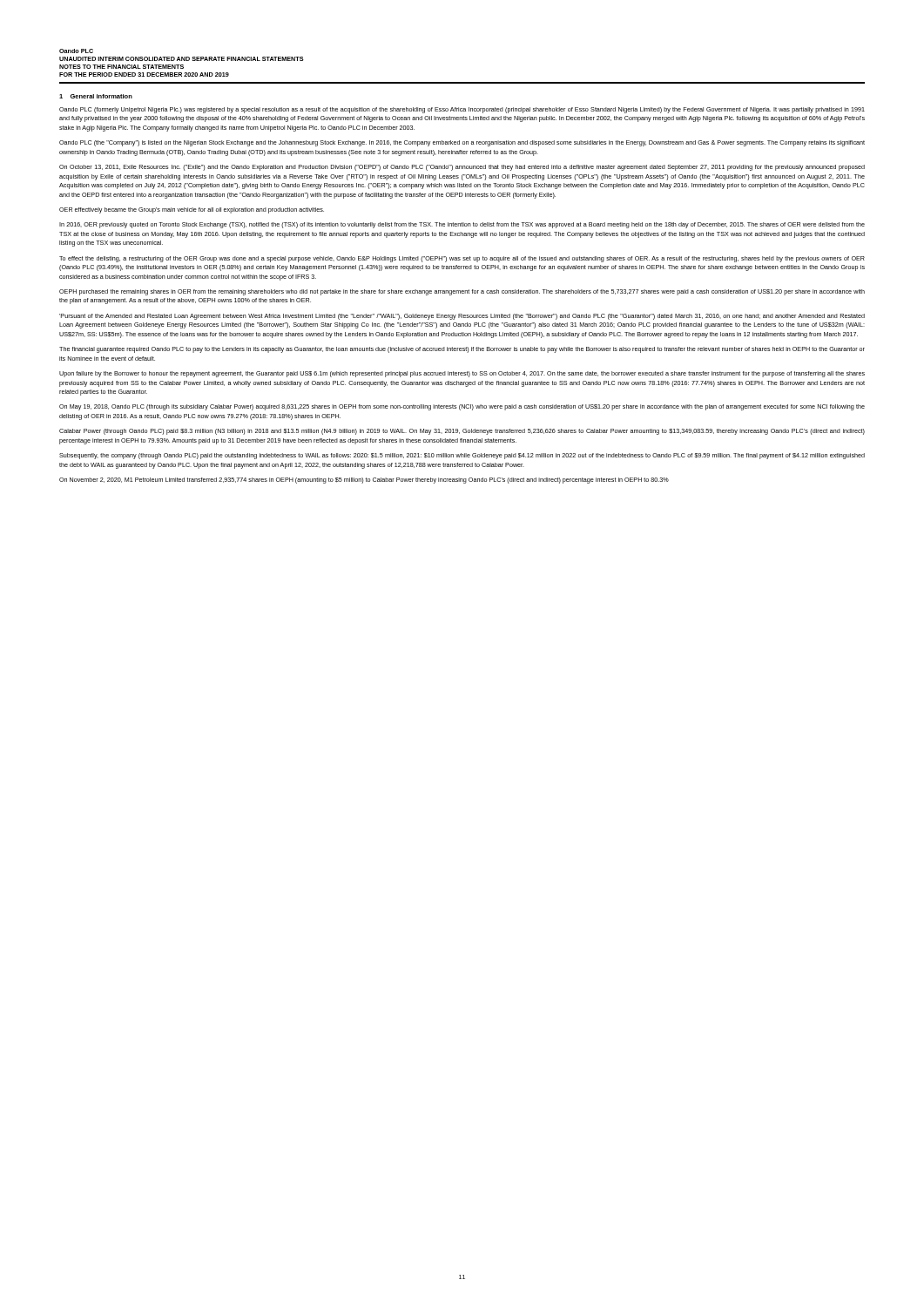Find the block on this page that starts "OER effectively became the"

click(192, 210)
